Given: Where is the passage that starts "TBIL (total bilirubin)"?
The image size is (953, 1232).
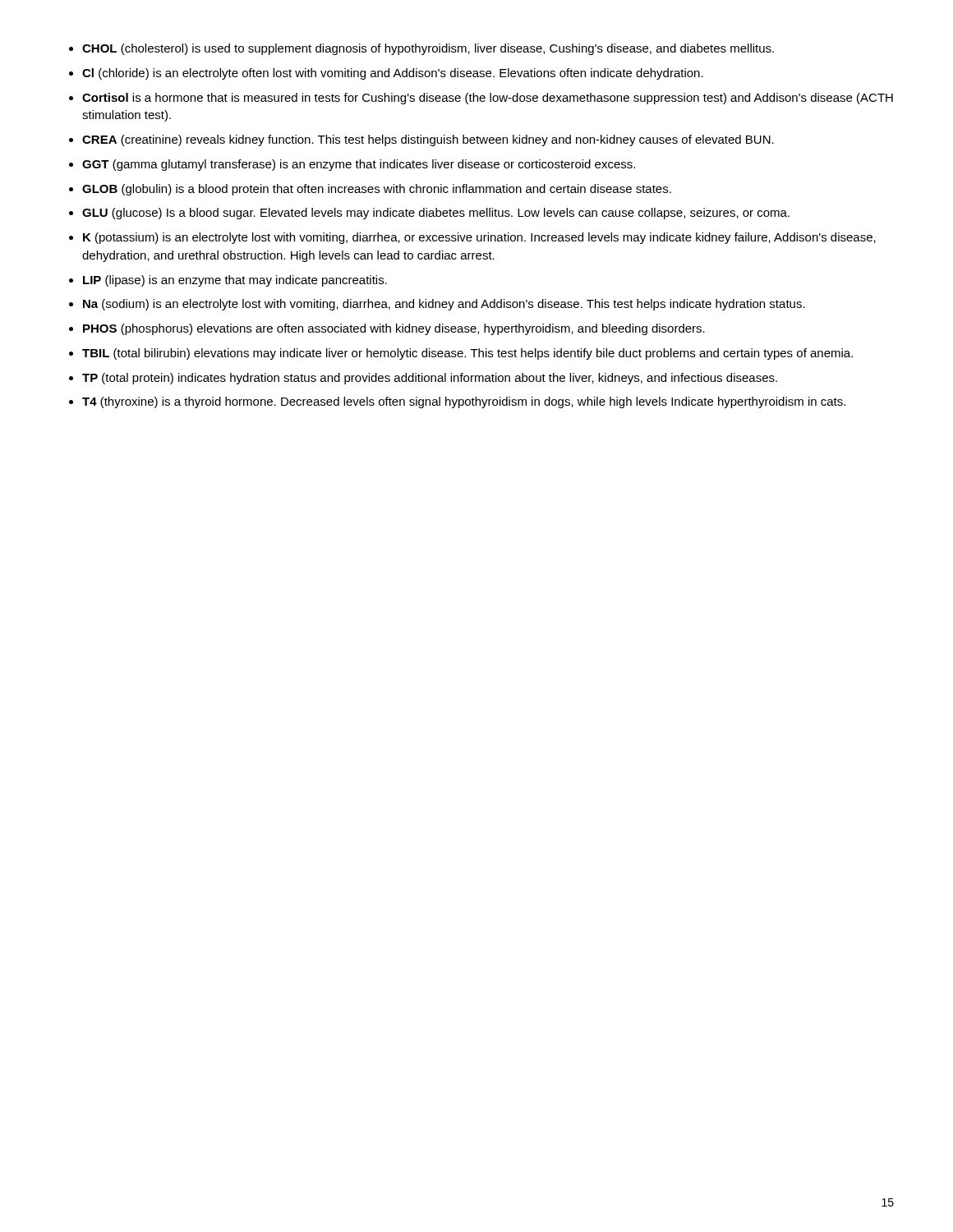Looking at the screenshot, I should (x=468, y=353).
